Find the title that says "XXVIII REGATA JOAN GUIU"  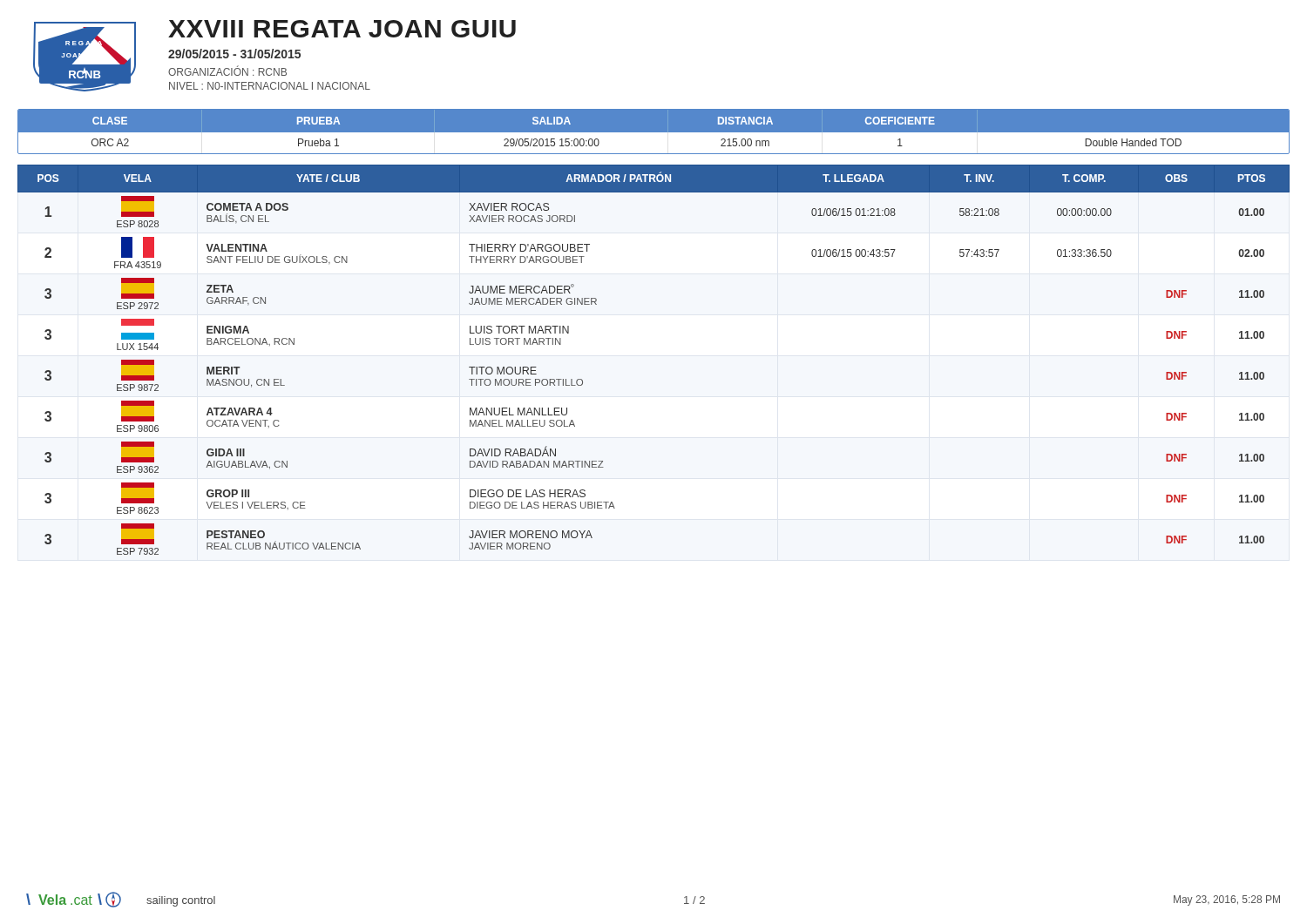[x=343, y=28]
